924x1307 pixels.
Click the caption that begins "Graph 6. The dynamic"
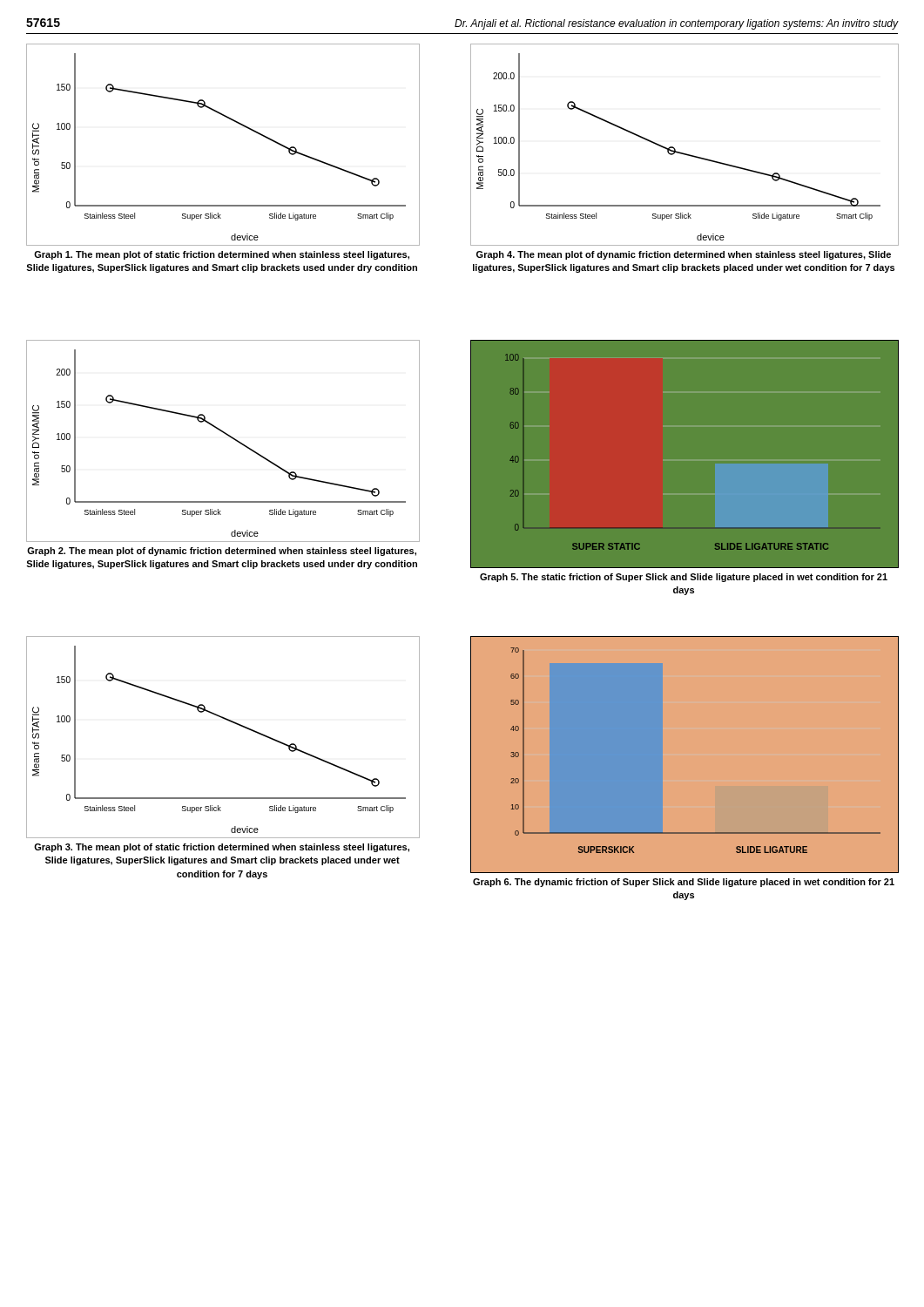(684, 888)
